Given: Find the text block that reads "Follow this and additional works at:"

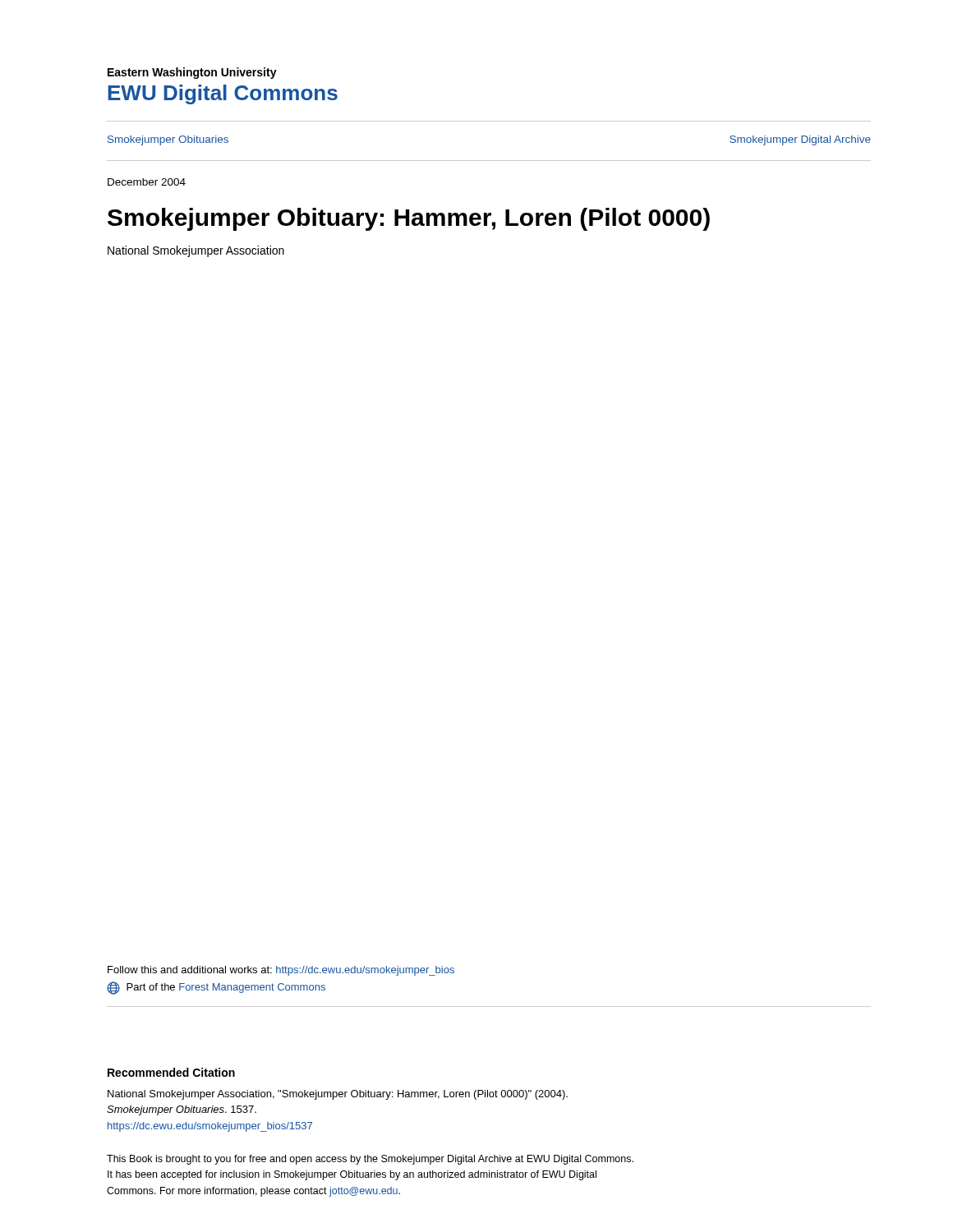Looking at the screenshot, I should [281, 970].
